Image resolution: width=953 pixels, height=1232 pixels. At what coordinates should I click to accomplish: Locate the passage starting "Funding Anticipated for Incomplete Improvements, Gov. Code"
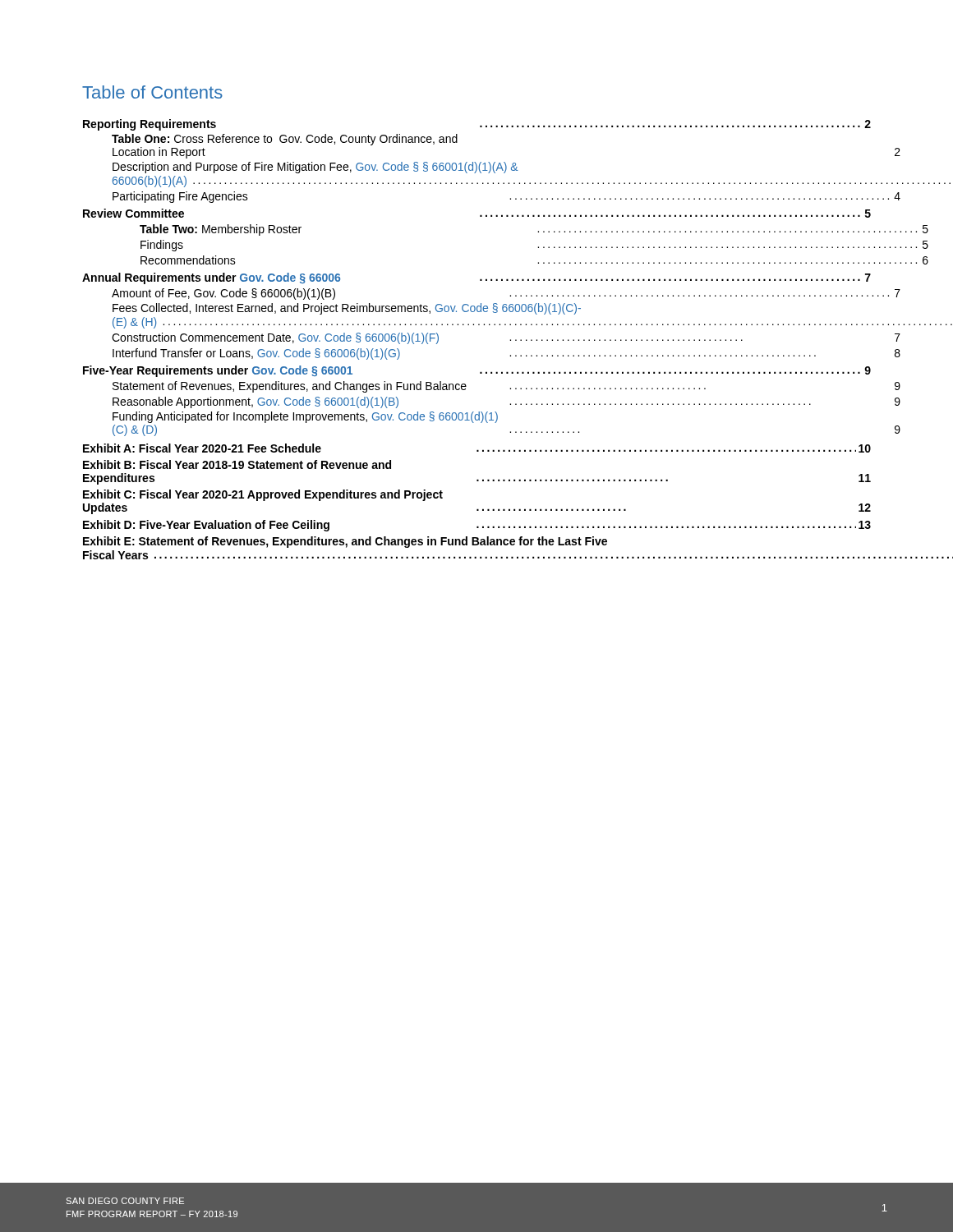point(506,423)
